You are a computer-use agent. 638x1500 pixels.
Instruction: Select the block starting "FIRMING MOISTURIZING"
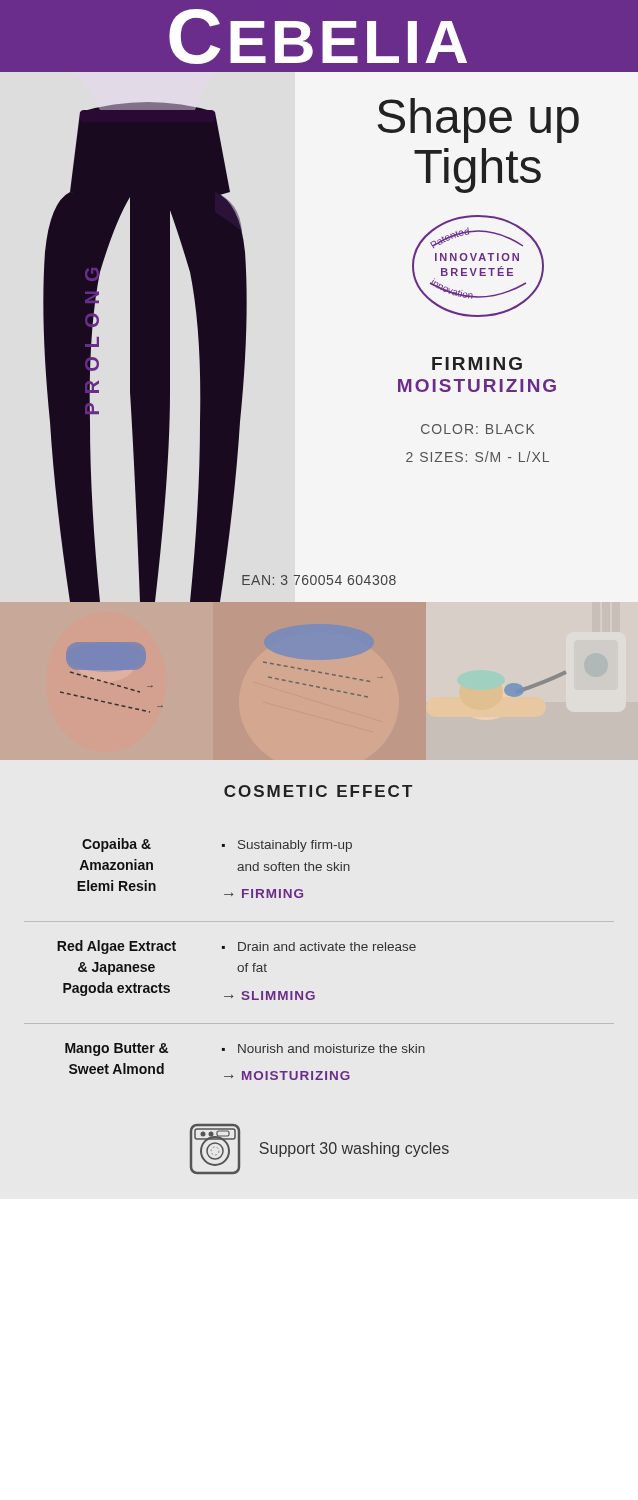(x=478, y=375)
